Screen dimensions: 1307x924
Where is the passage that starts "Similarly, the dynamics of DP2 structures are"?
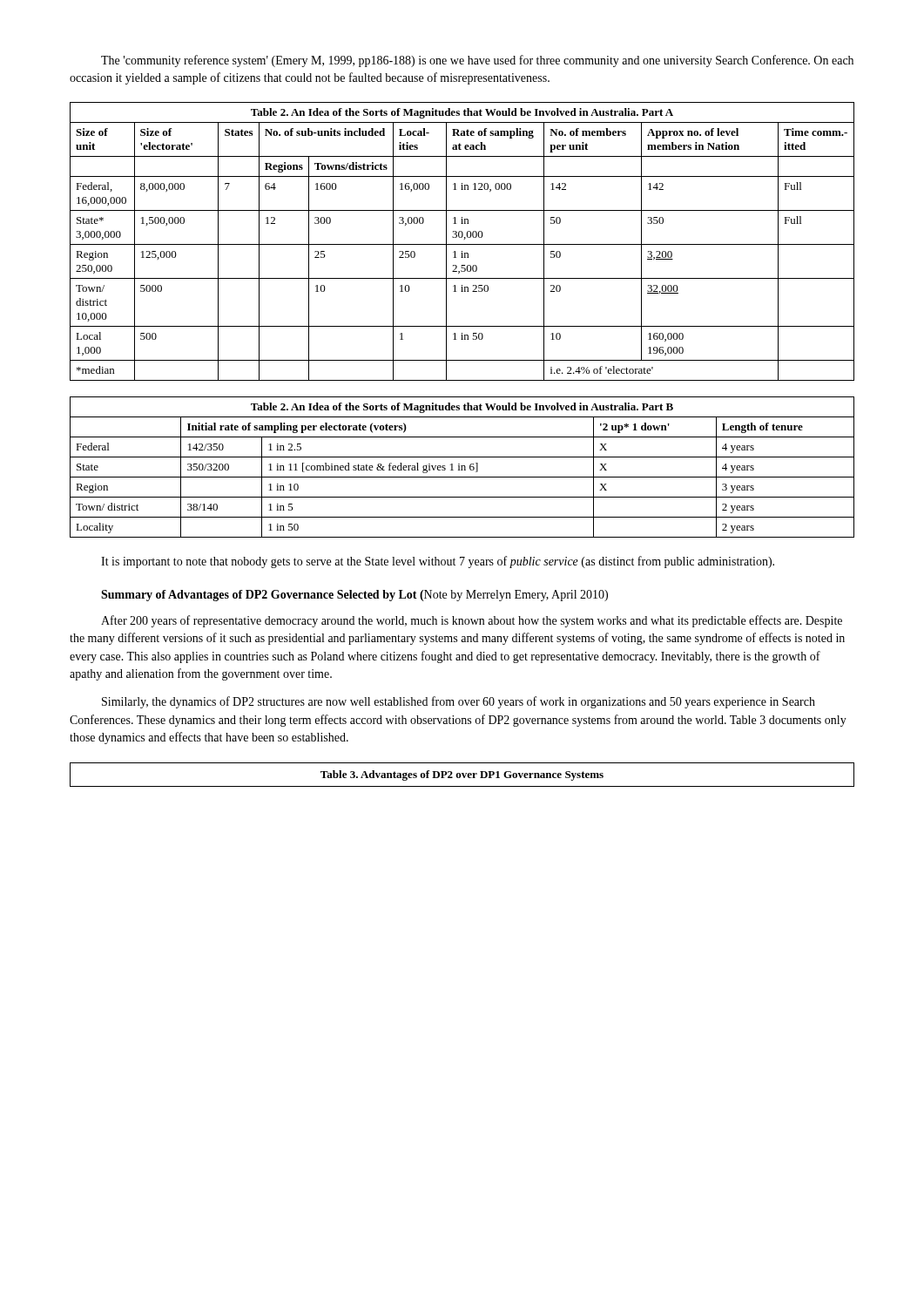(x=462, y=720)
